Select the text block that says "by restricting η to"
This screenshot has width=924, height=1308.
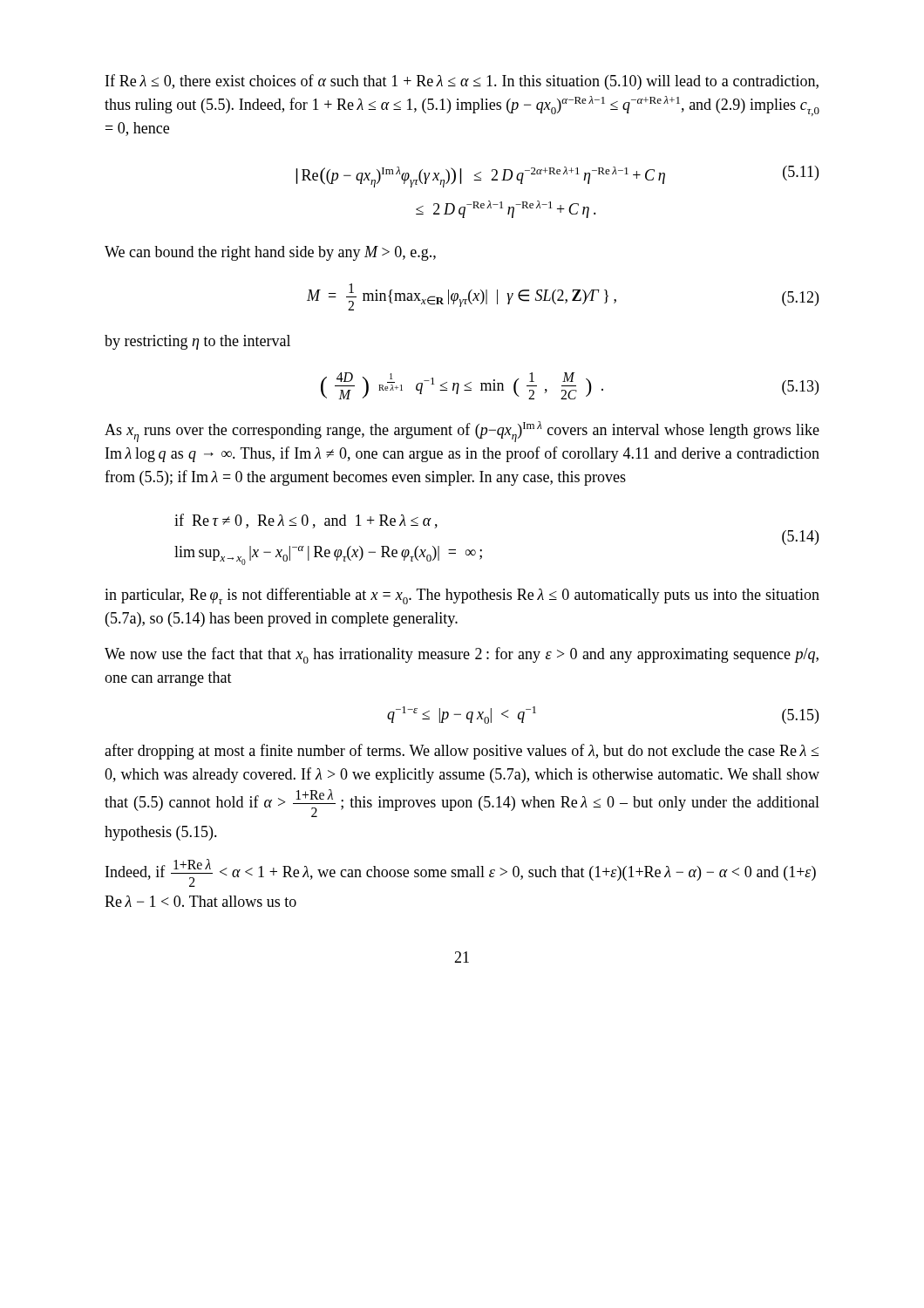197,342
